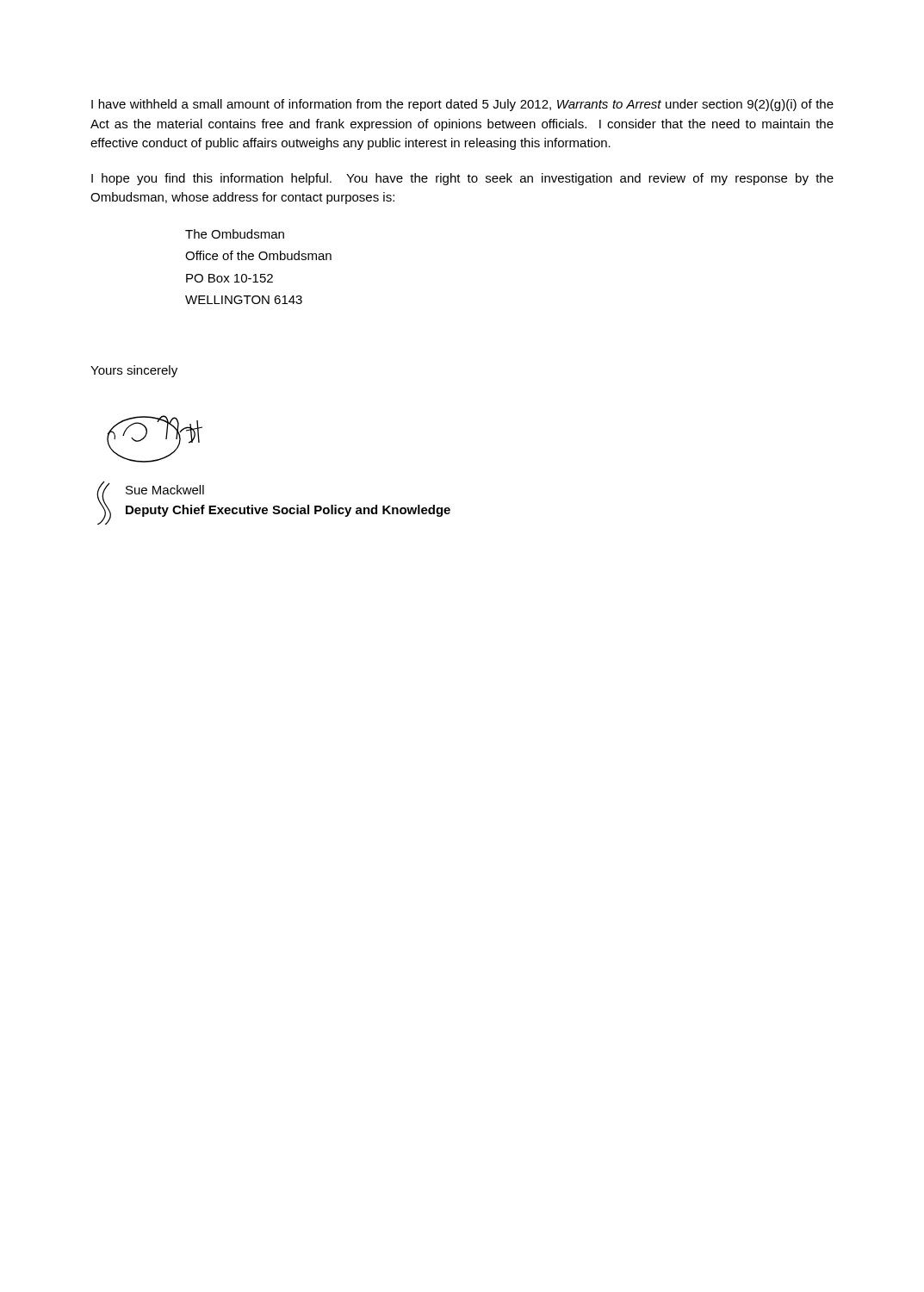Where is the passage that starts "I have withheld a small"?

tap(462, 123)
